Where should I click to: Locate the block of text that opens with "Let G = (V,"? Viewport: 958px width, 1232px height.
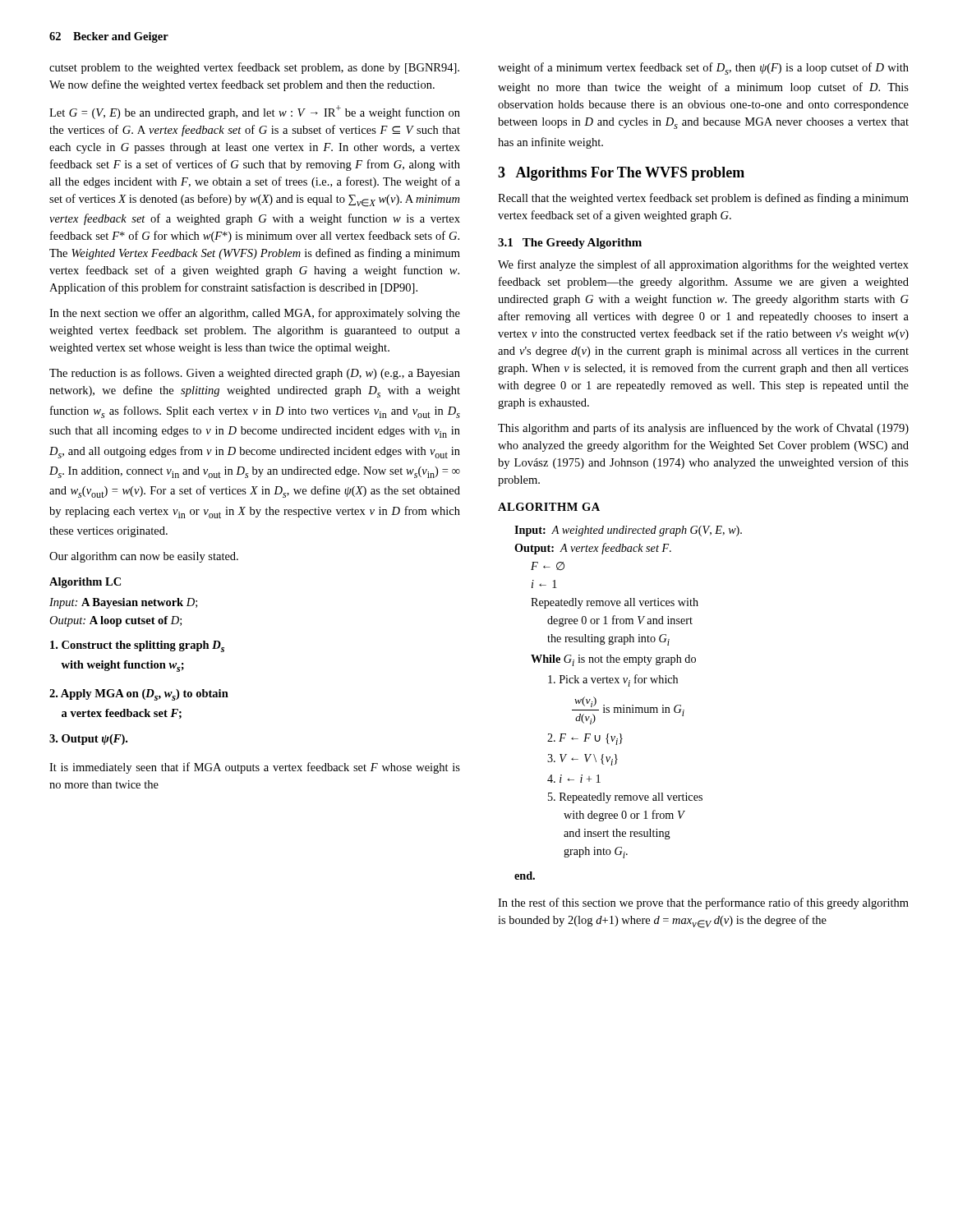pyautogui.click(x=255, y=199)
